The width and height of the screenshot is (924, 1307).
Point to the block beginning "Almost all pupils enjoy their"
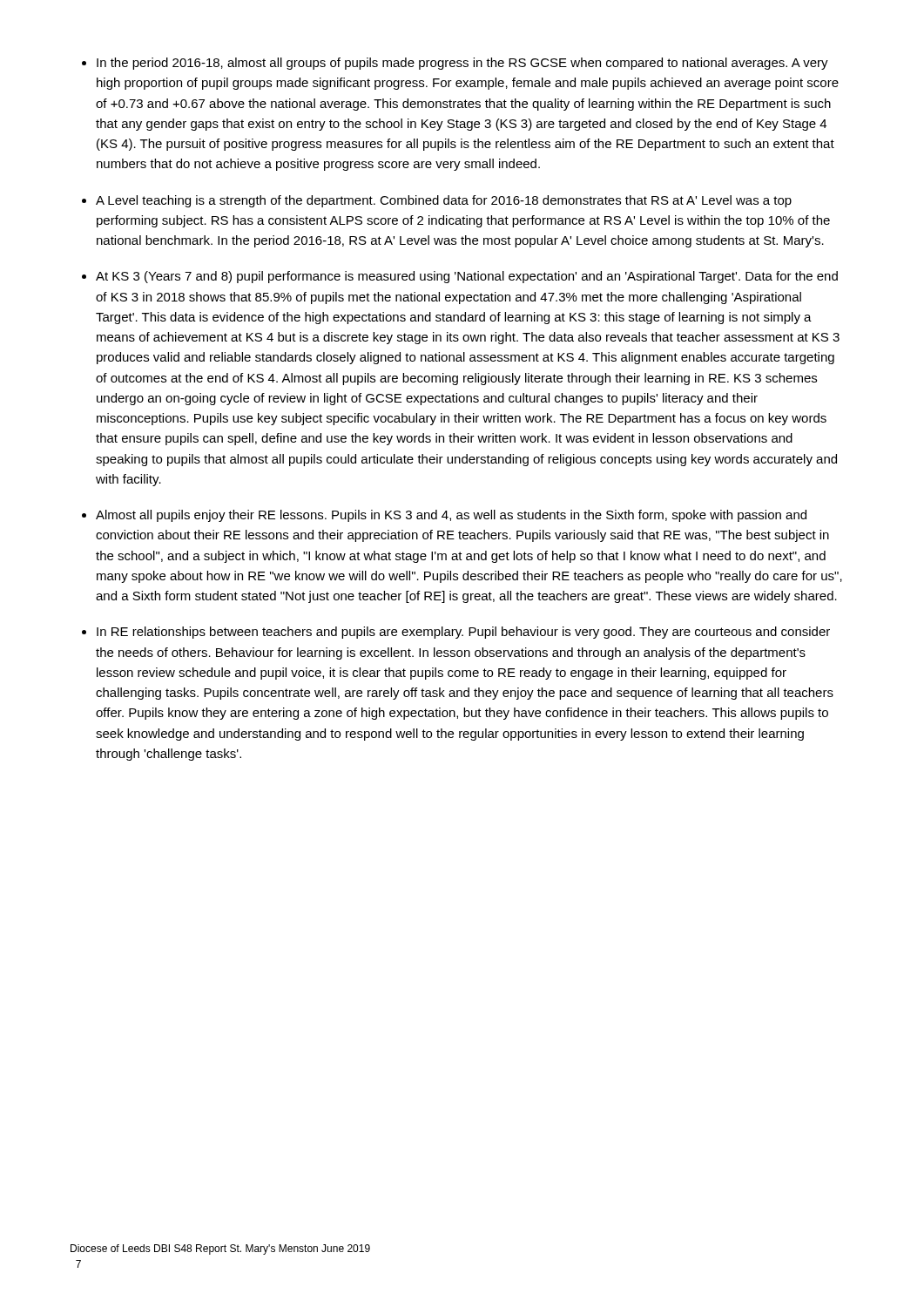tap(469, 555)
